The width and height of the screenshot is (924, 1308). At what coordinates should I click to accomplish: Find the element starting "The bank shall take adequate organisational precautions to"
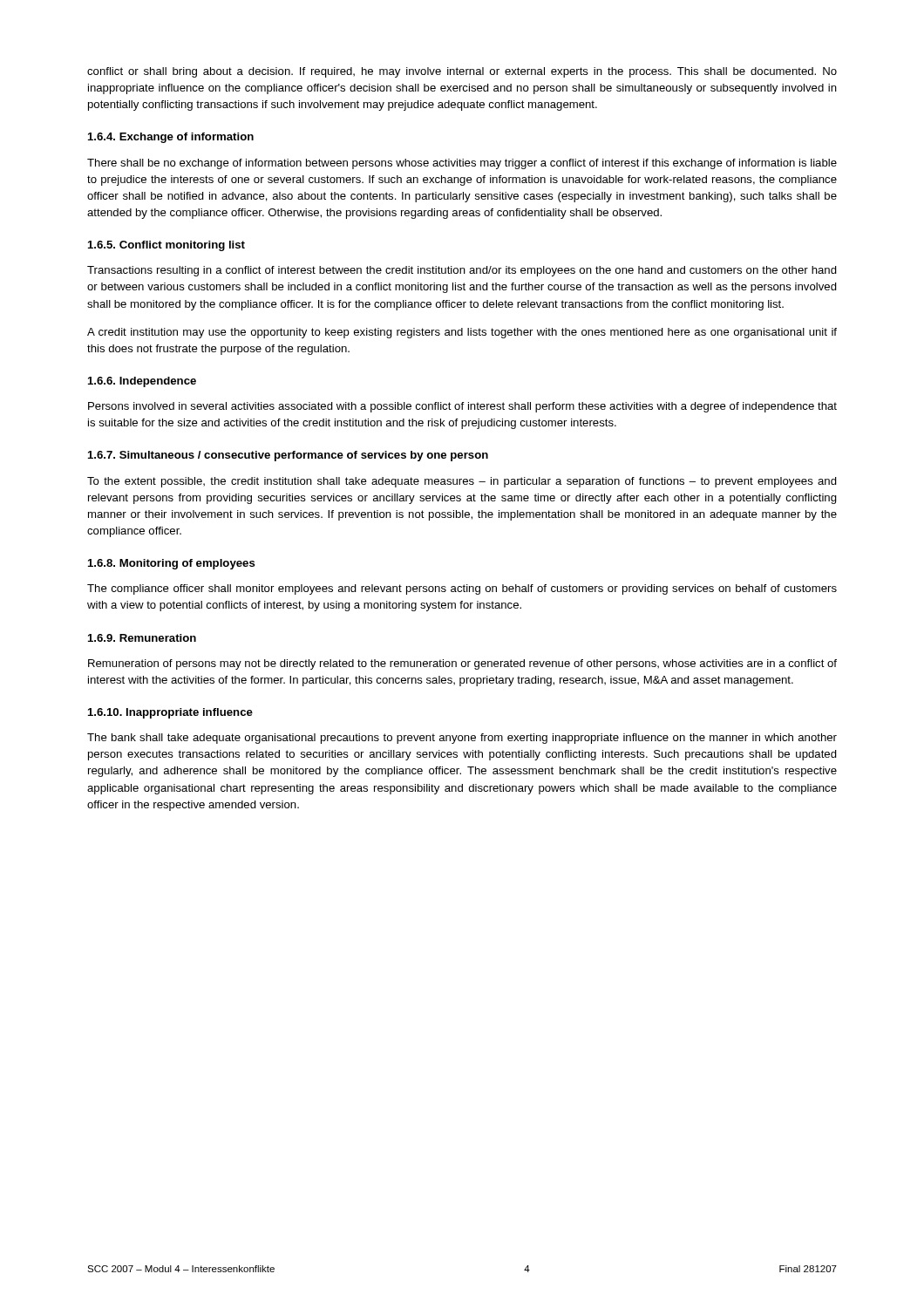tap(462, 771)
